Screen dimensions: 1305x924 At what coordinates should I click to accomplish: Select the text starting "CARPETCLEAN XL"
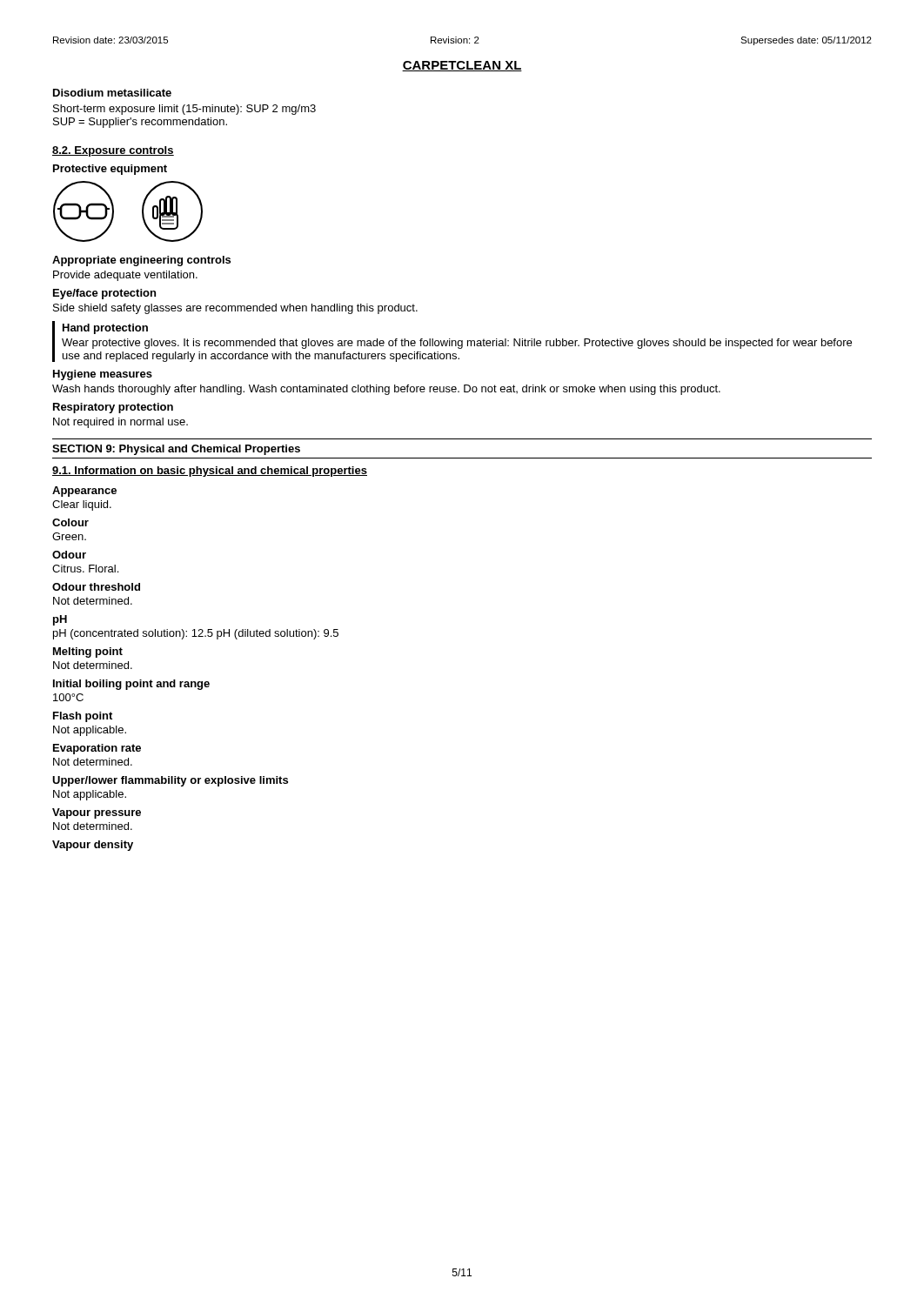(462, 65)
